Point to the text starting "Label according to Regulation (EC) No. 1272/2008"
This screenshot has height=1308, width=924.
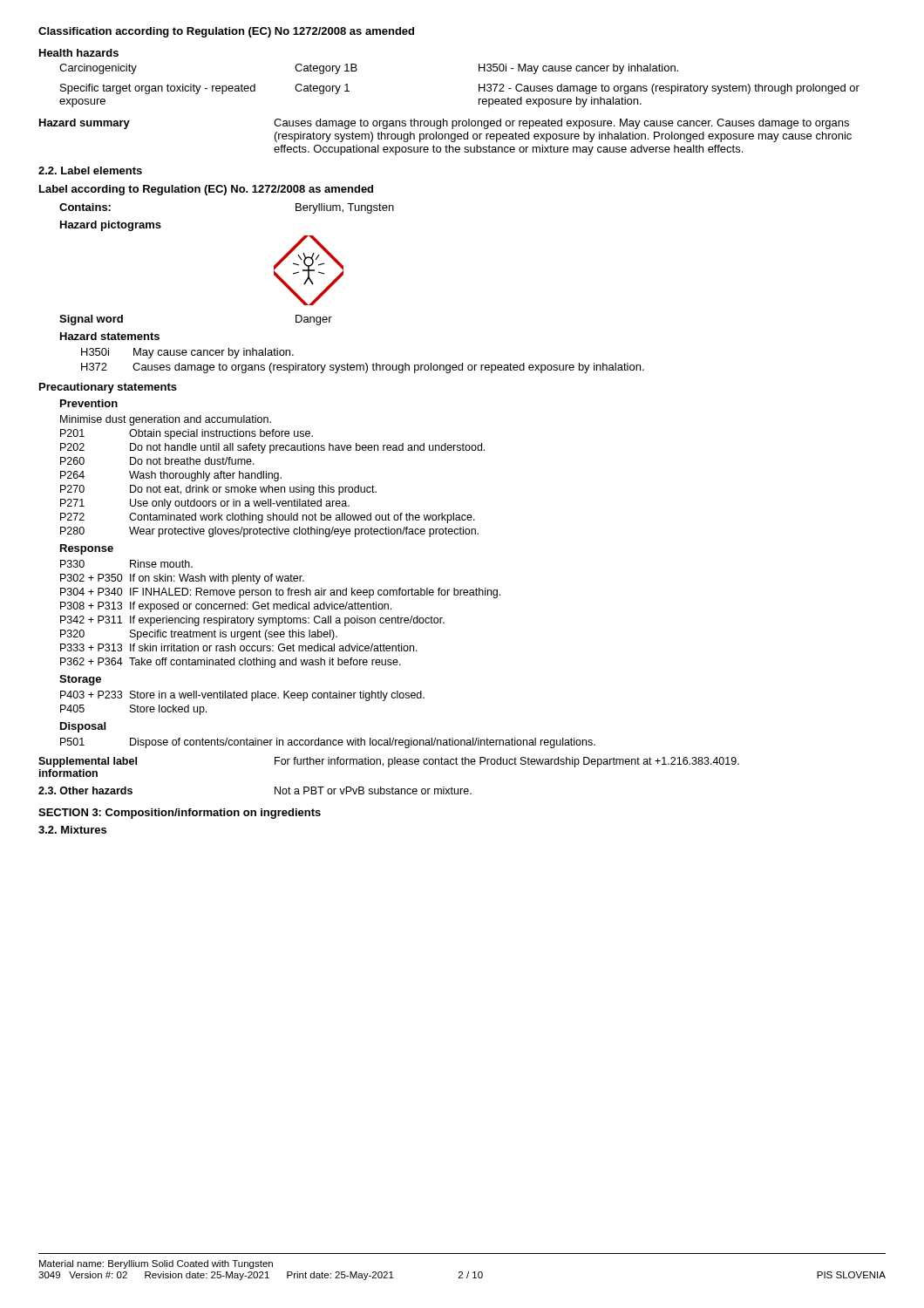click(206, 189)
